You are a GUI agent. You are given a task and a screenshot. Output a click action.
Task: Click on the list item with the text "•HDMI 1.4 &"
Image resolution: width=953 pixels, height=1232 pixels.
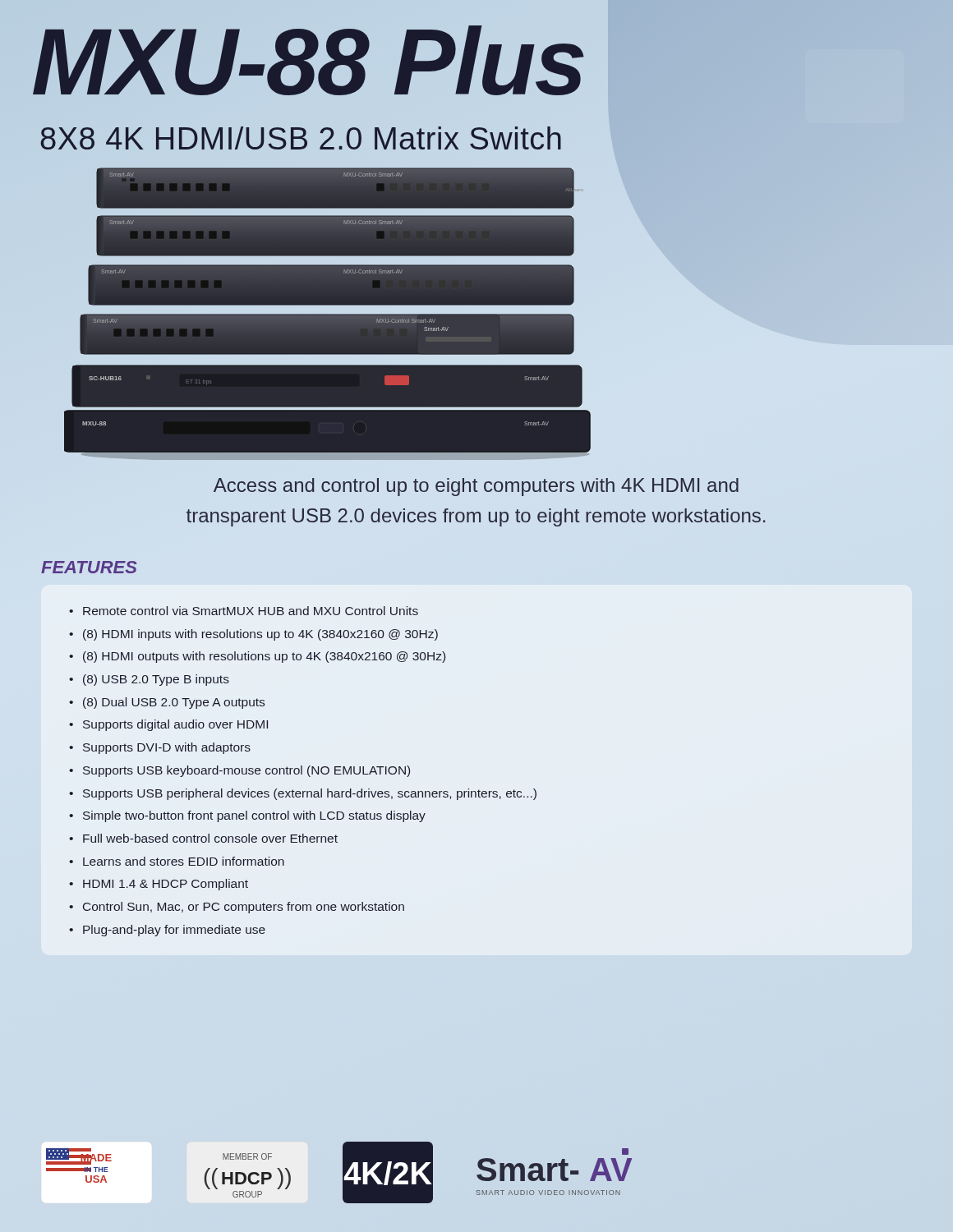click(159, 884)
